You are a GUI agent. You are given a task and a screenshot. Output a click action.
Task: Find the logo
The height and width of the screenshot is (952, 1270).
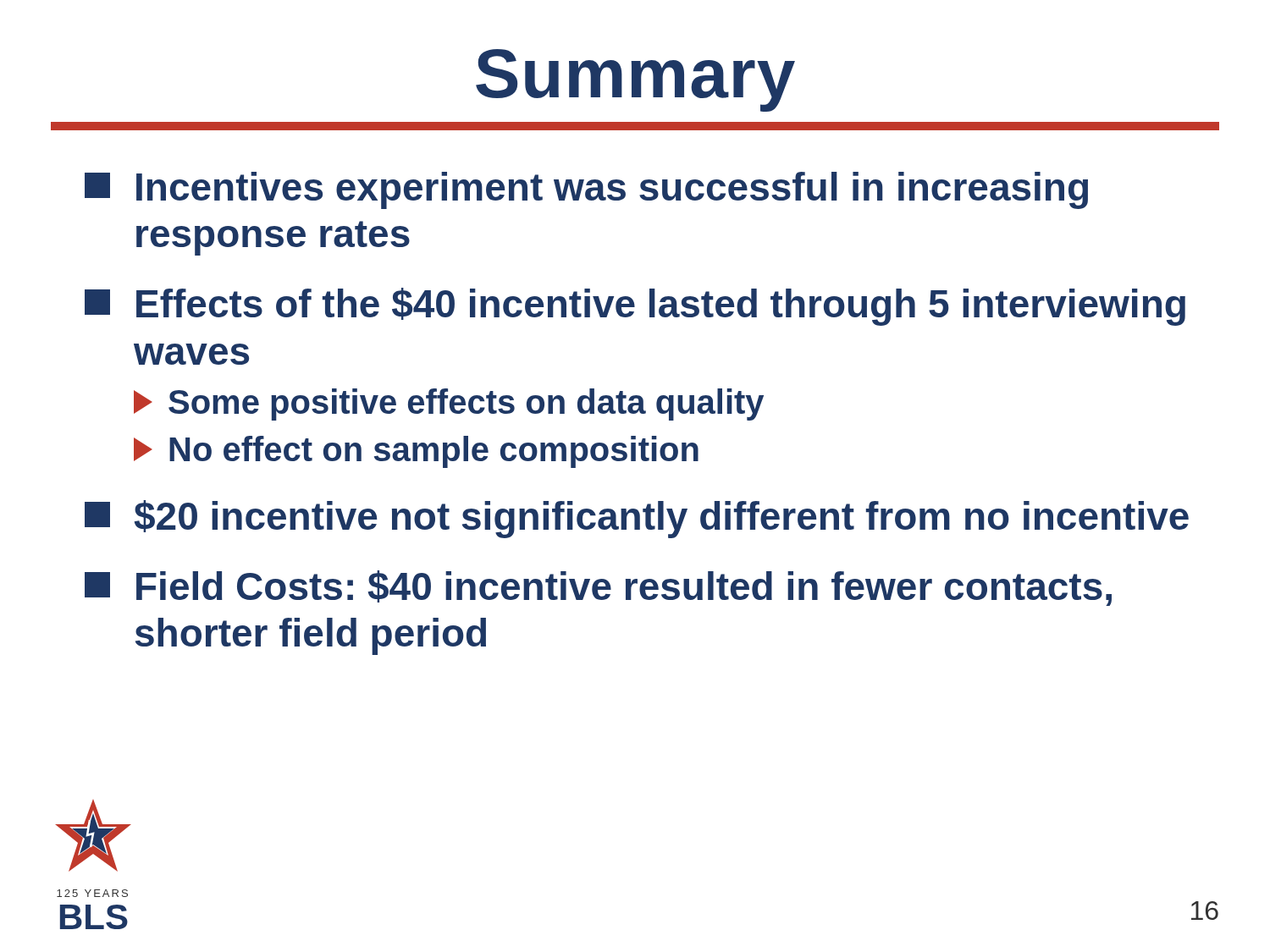(x=93, y=865)
